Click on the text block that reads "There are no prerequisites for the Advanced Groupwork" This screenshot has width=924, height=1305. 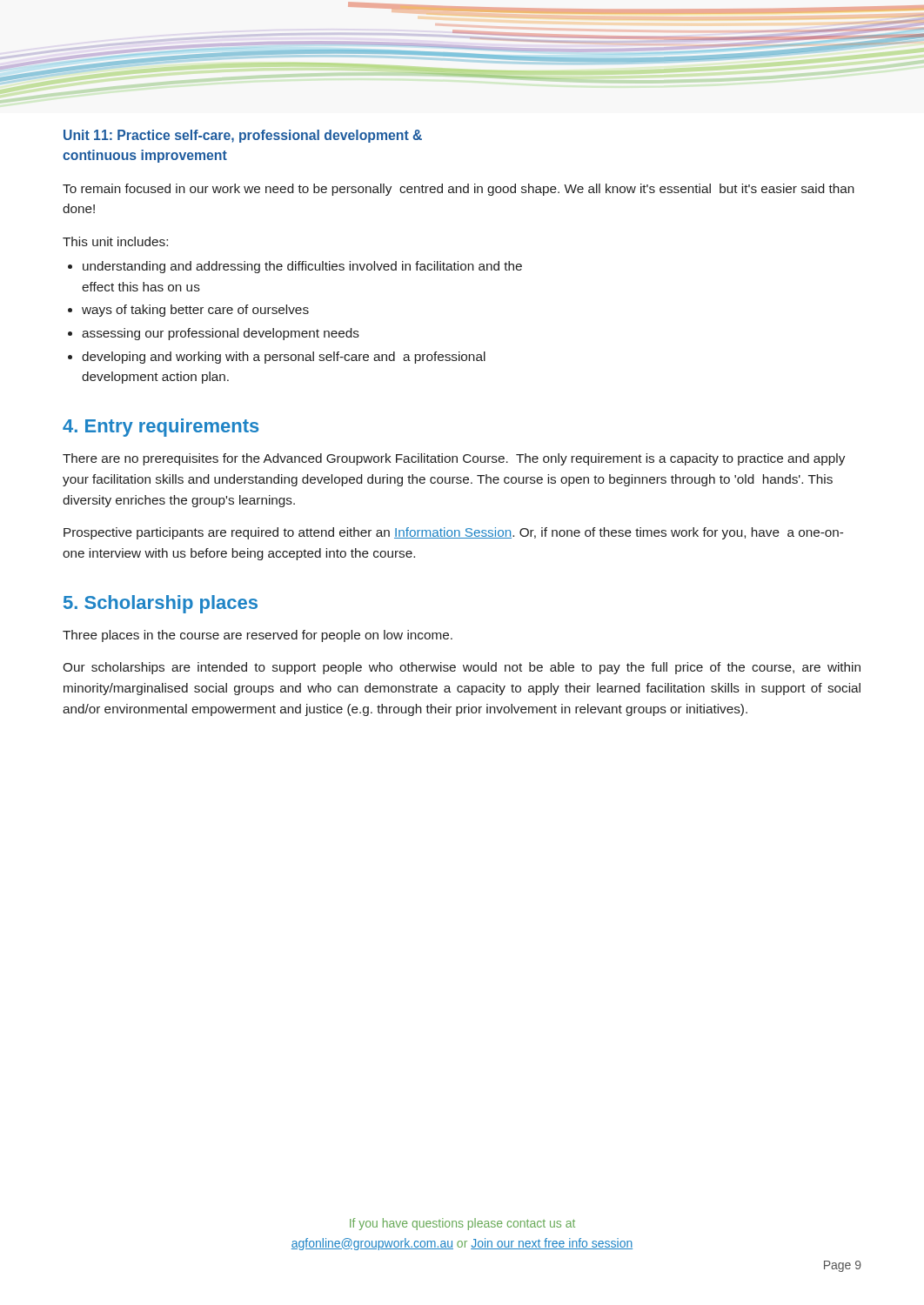coord(462,479)
